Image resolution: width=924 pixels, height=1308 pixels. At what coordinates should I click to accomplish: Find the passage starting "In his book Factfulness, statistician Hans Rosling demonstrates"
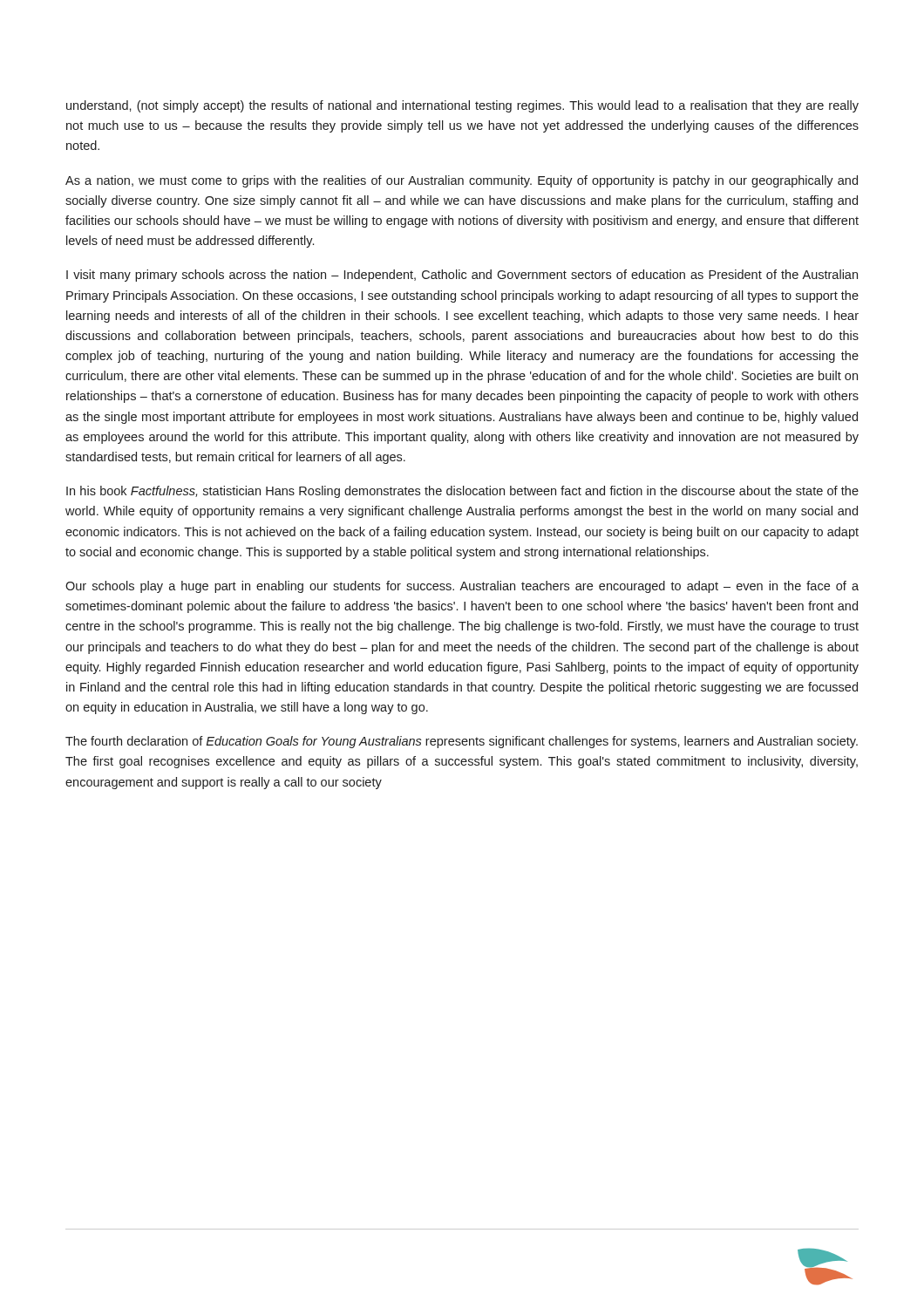click(x=462, y=522)
